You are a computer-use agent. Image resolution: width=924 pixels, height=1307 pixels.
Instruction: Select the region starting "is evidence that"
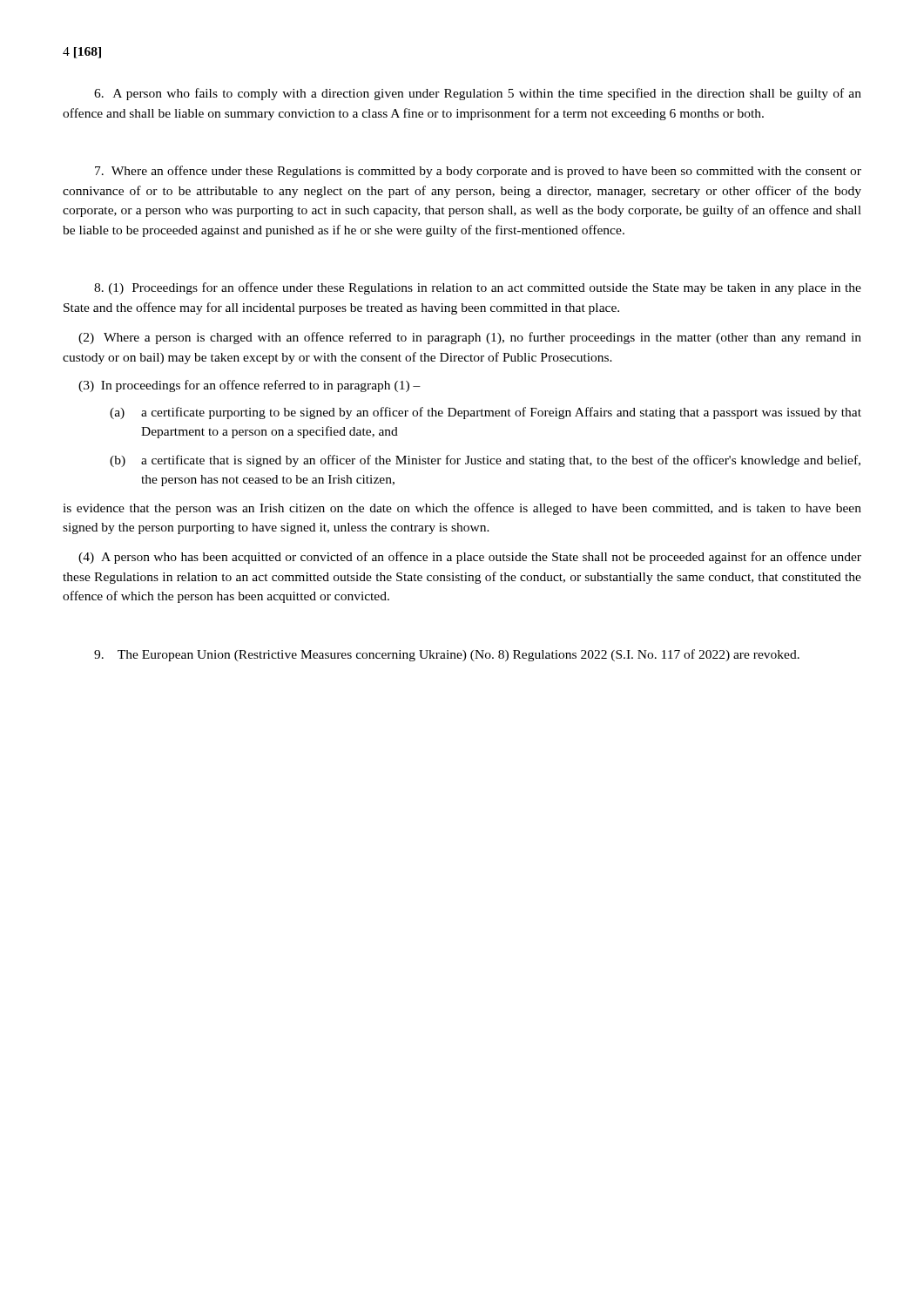point(462,517)
